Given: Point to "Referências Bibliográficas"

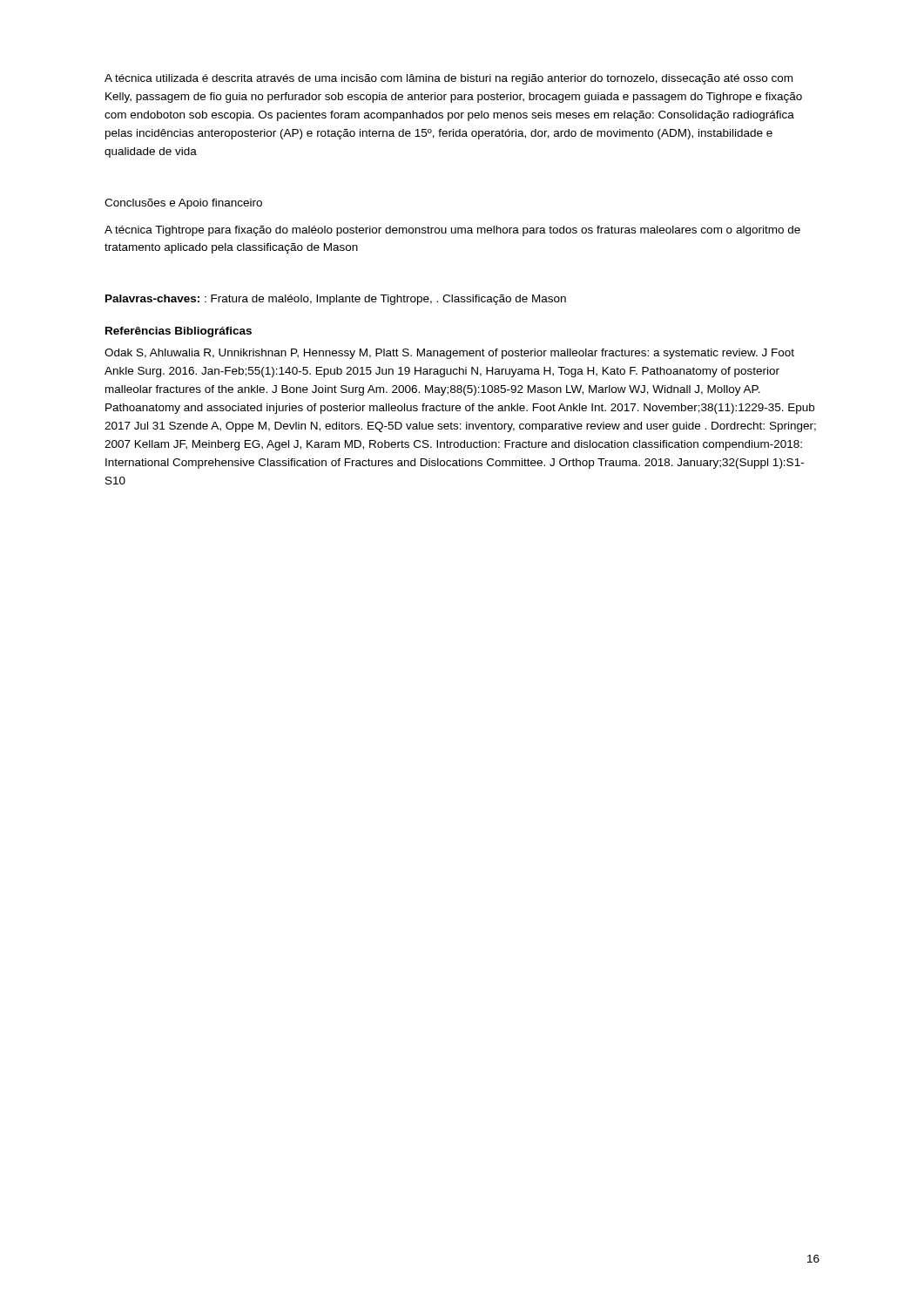Looking at the screenshot, I should pos(178,331).
